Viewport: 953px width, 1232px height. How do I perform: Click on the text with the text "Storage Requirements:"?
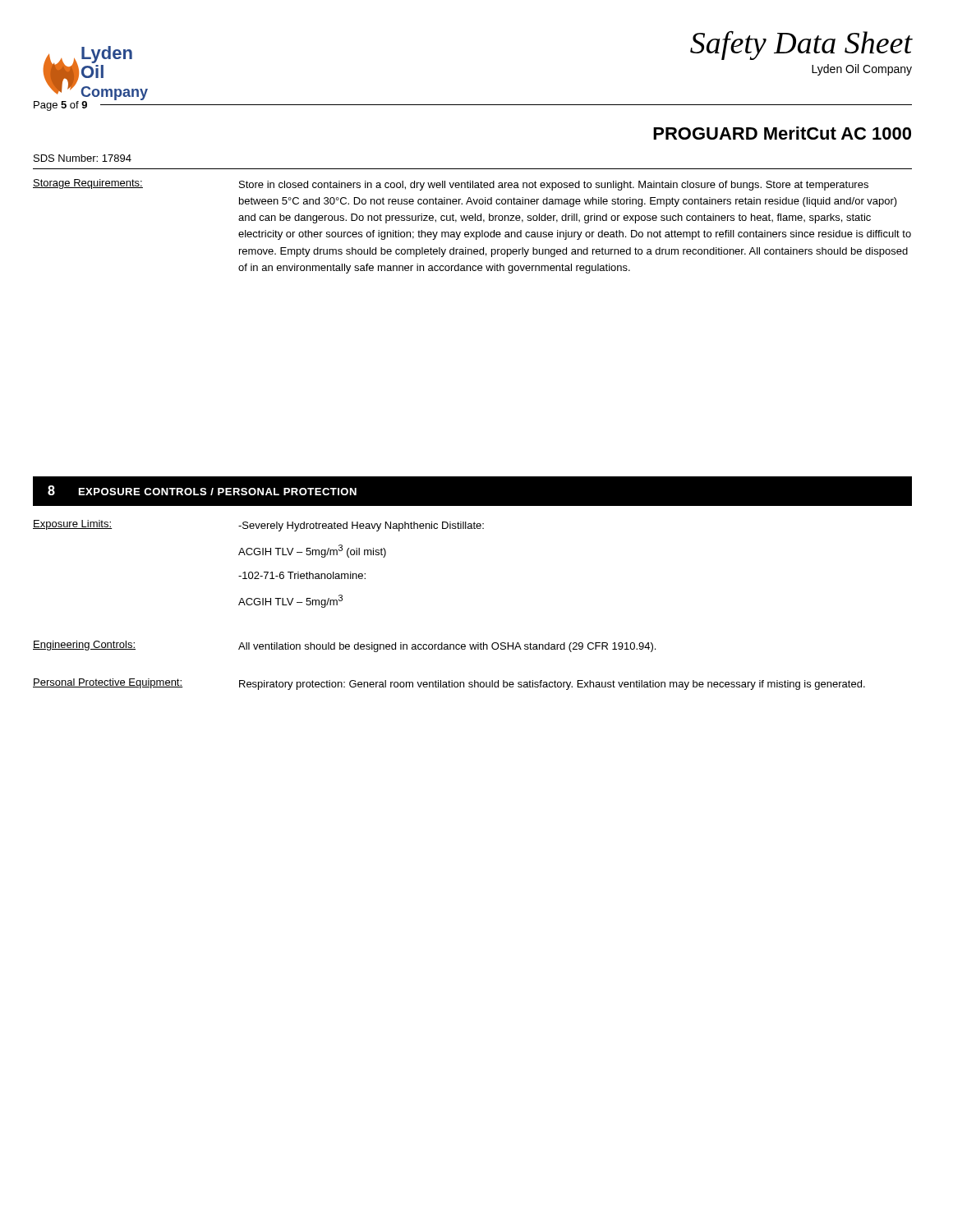(x=88, y=183)
